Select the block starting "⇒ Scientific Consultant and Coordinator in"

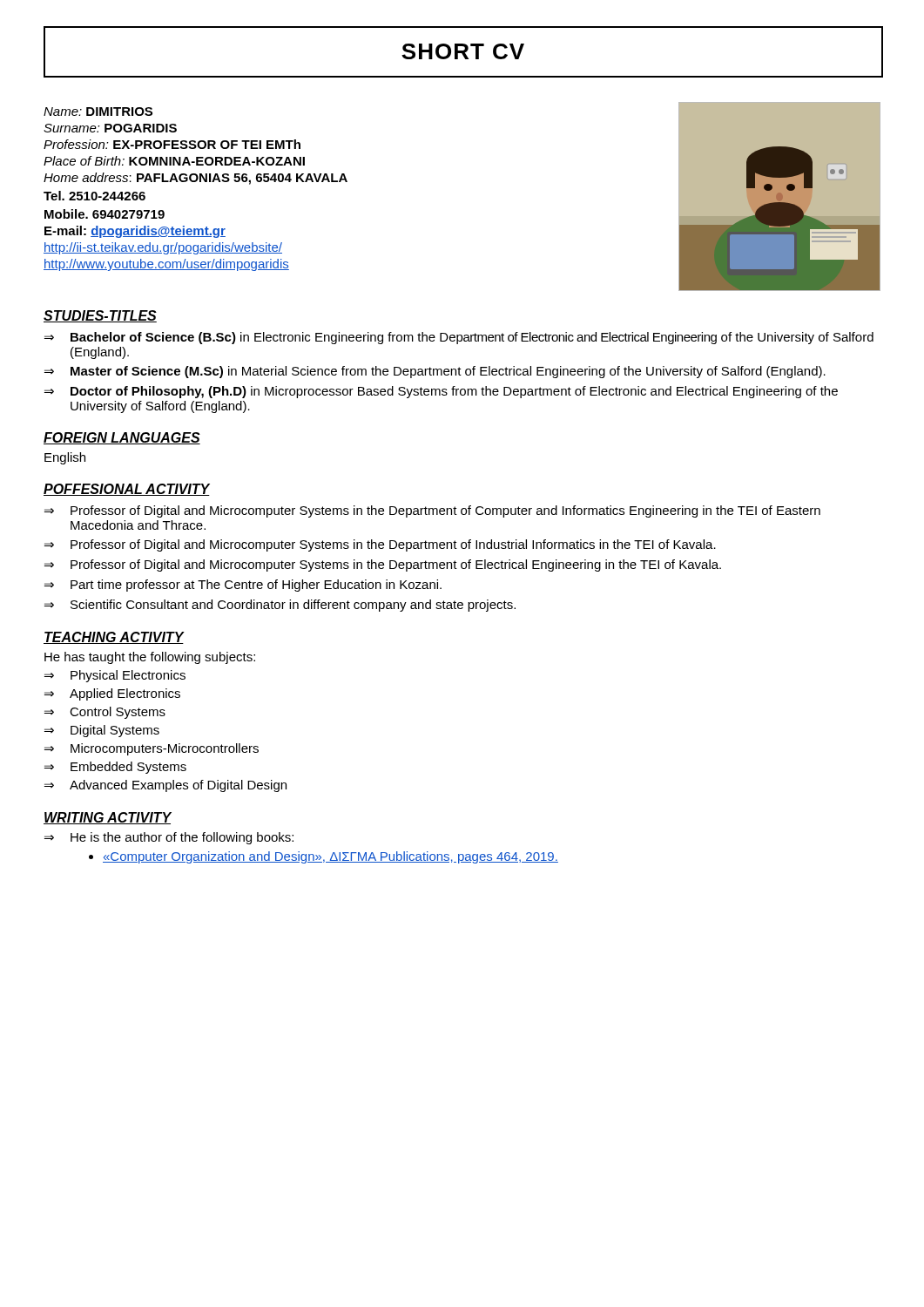point(280,605)
